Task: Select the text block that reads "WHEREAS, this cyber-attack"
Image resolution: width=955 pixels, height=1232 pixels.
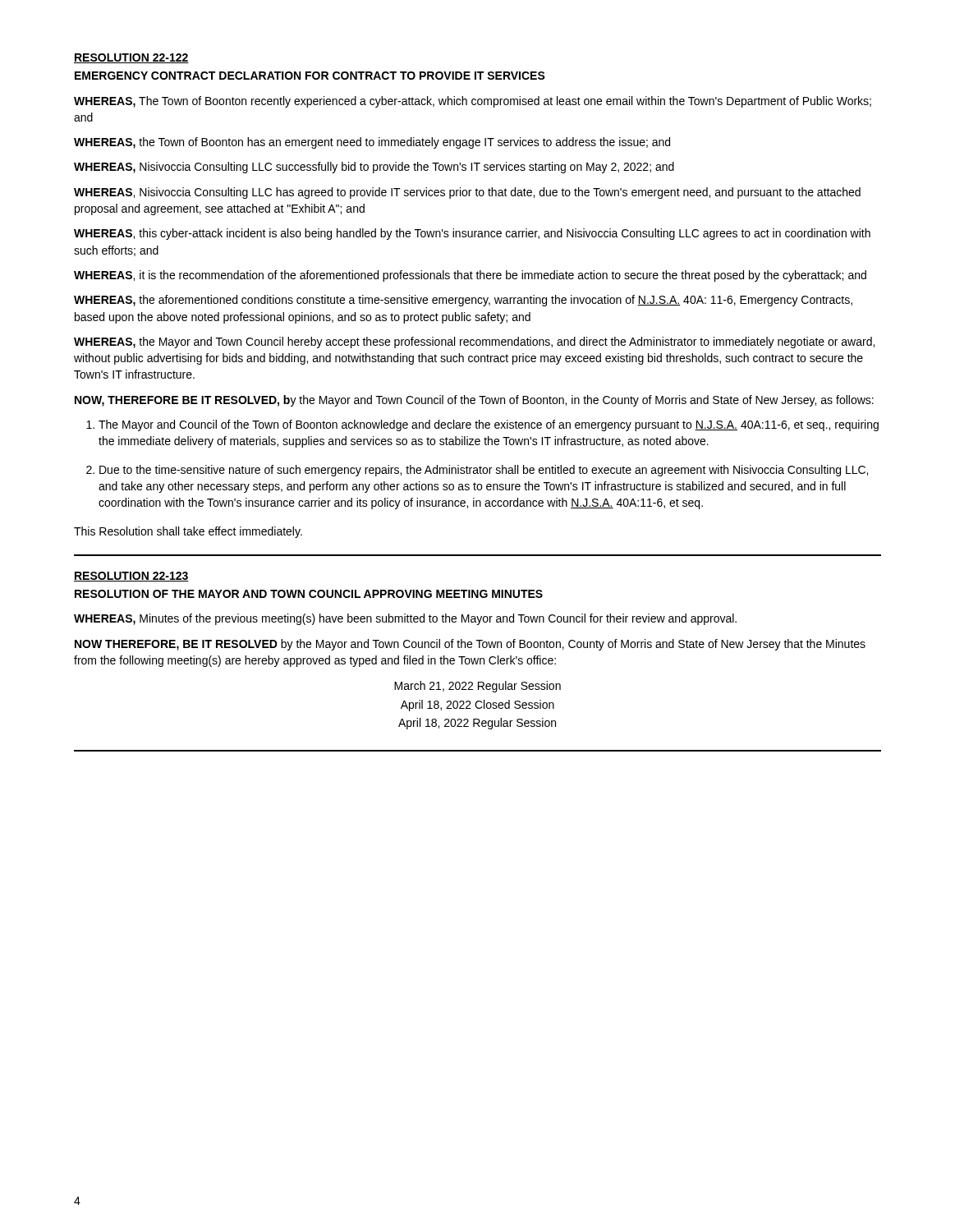Action: pyautogui.click(x=478, y=242)
